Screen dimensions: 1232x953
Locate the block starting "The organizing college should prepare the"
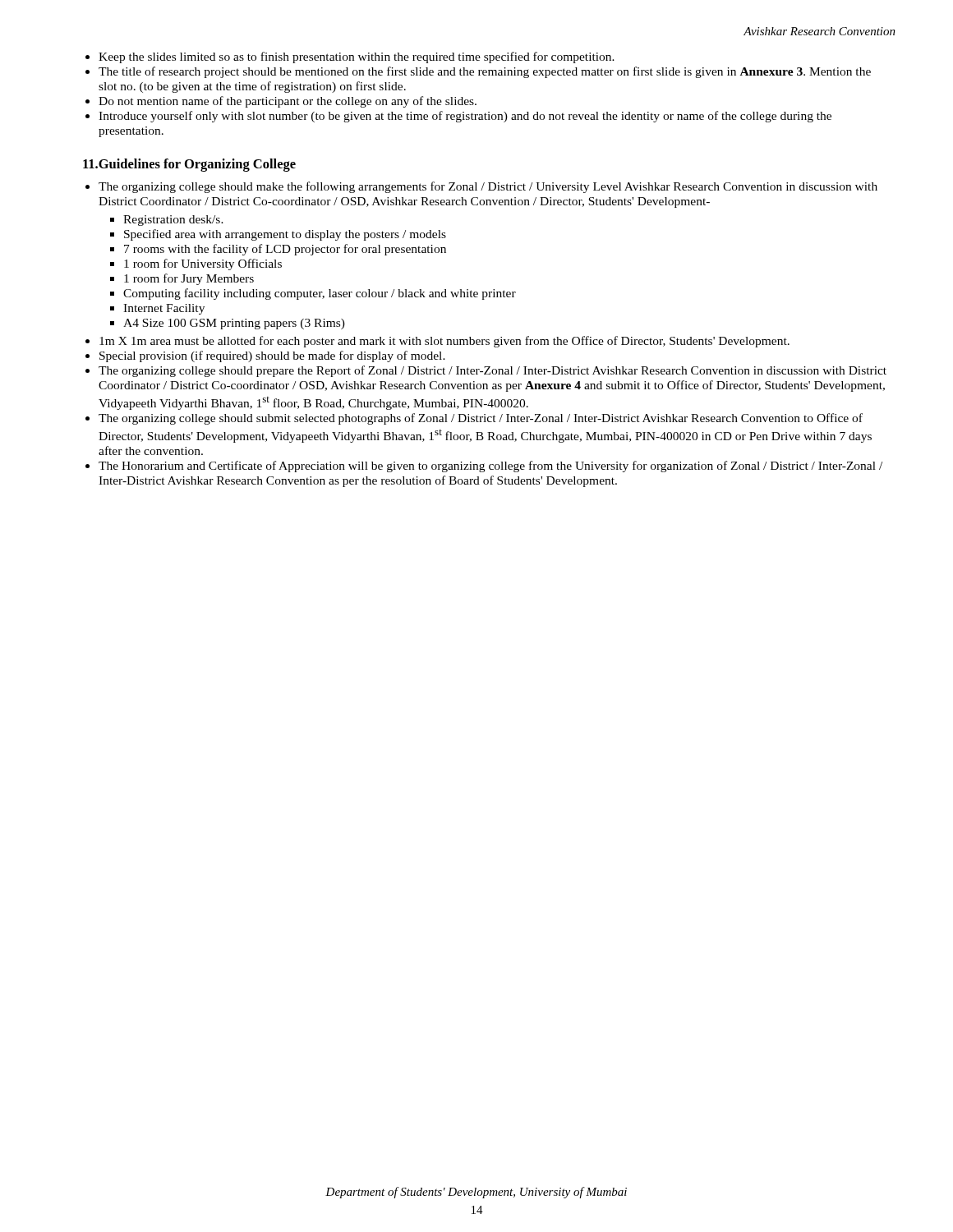tap(493, 387)
